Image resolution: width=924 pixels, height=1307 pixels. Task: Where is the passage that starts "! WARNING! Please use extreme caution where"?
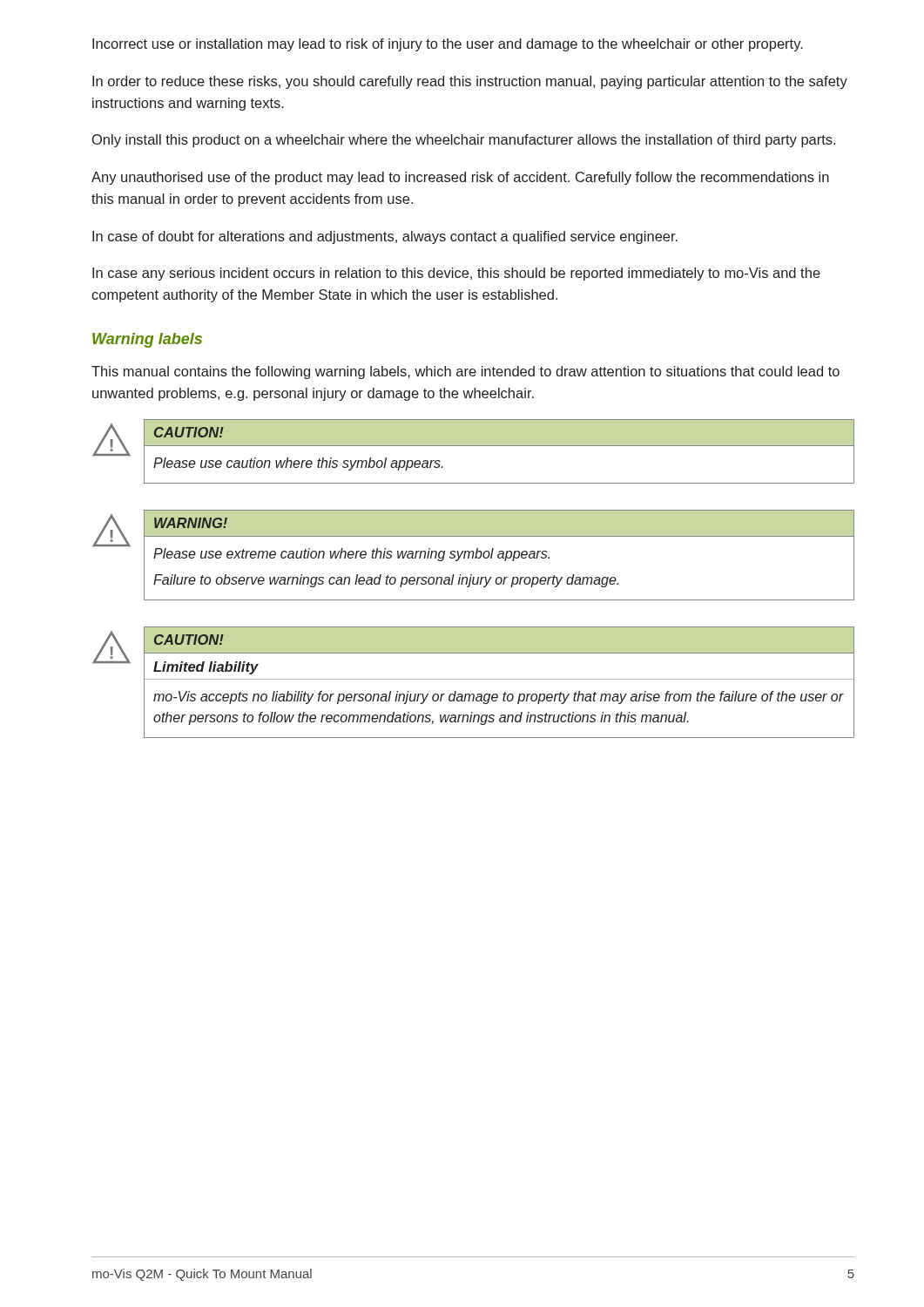[x=473, y=555]
